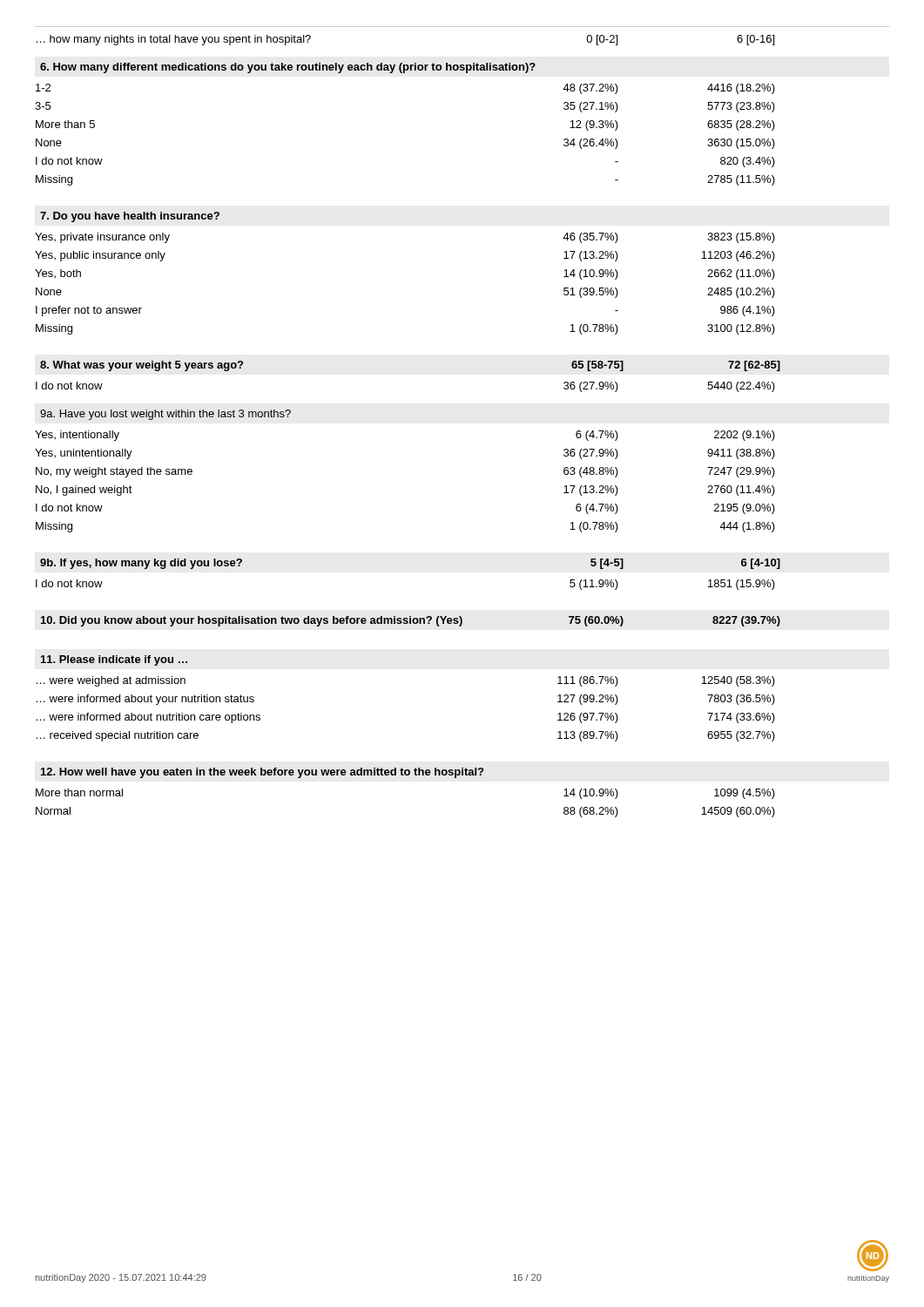This screenshot has width=924, height=1307.
Task: Click on the text starting "Yes, intentionally 6 (4.7%) 2202 (9.1%)"
Action: (x=74, y=435)
